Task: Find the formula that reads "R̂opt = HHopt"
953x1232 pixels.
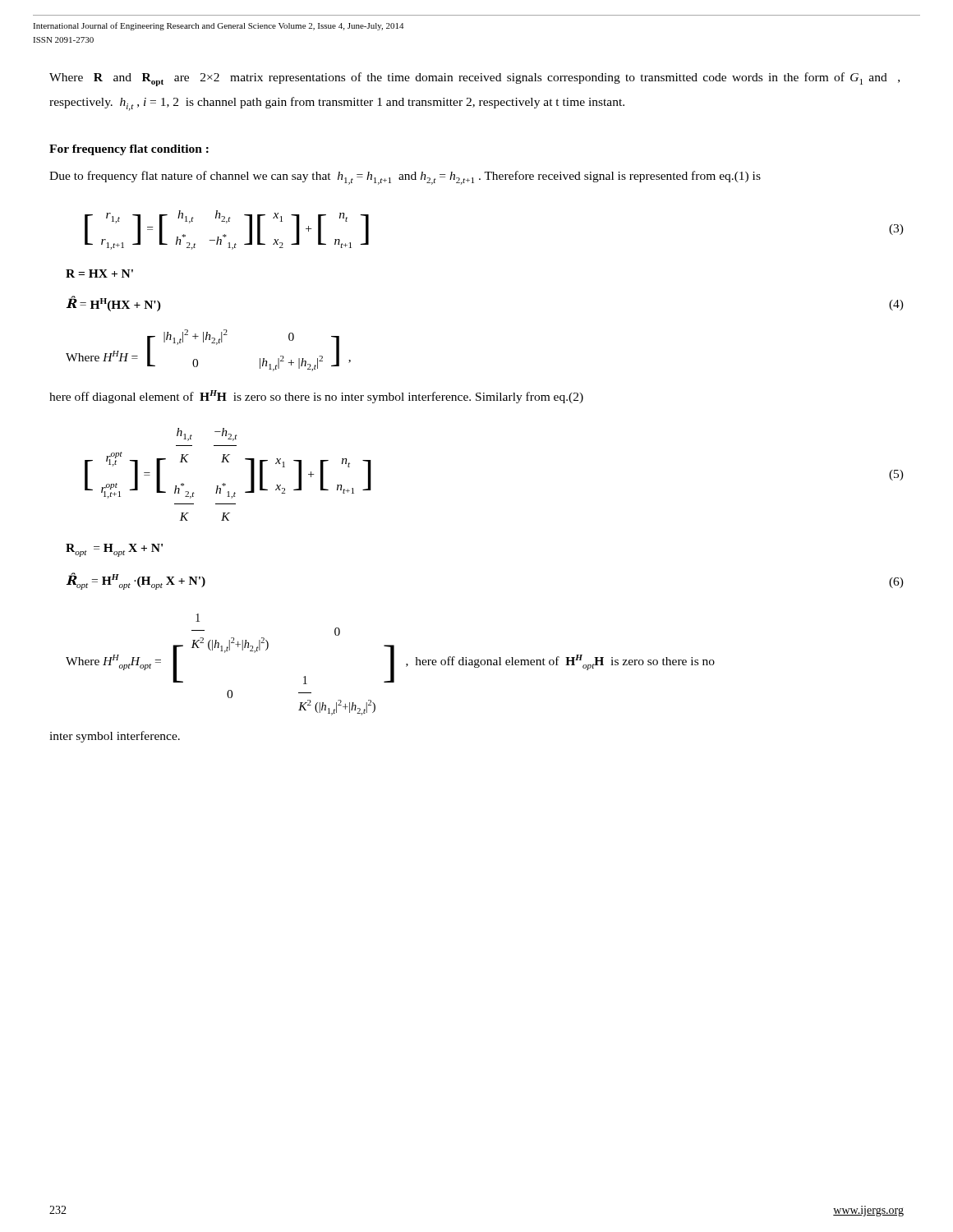Action: (x=143, y=581)
